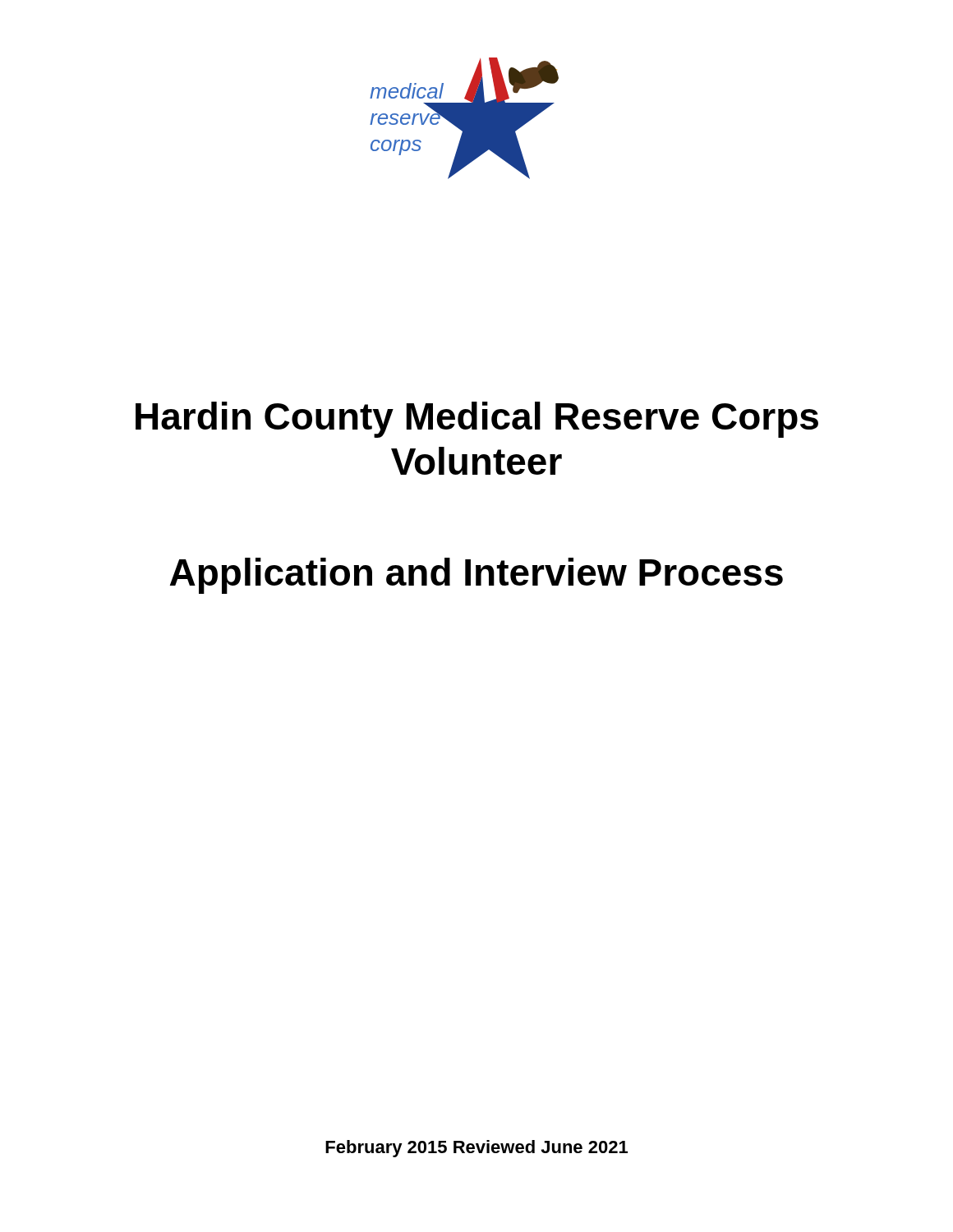Click where it says "February 2015 Reviewed June 2021"
This screenshot has width=953, height=1232.
click(x=476, y=1147)
